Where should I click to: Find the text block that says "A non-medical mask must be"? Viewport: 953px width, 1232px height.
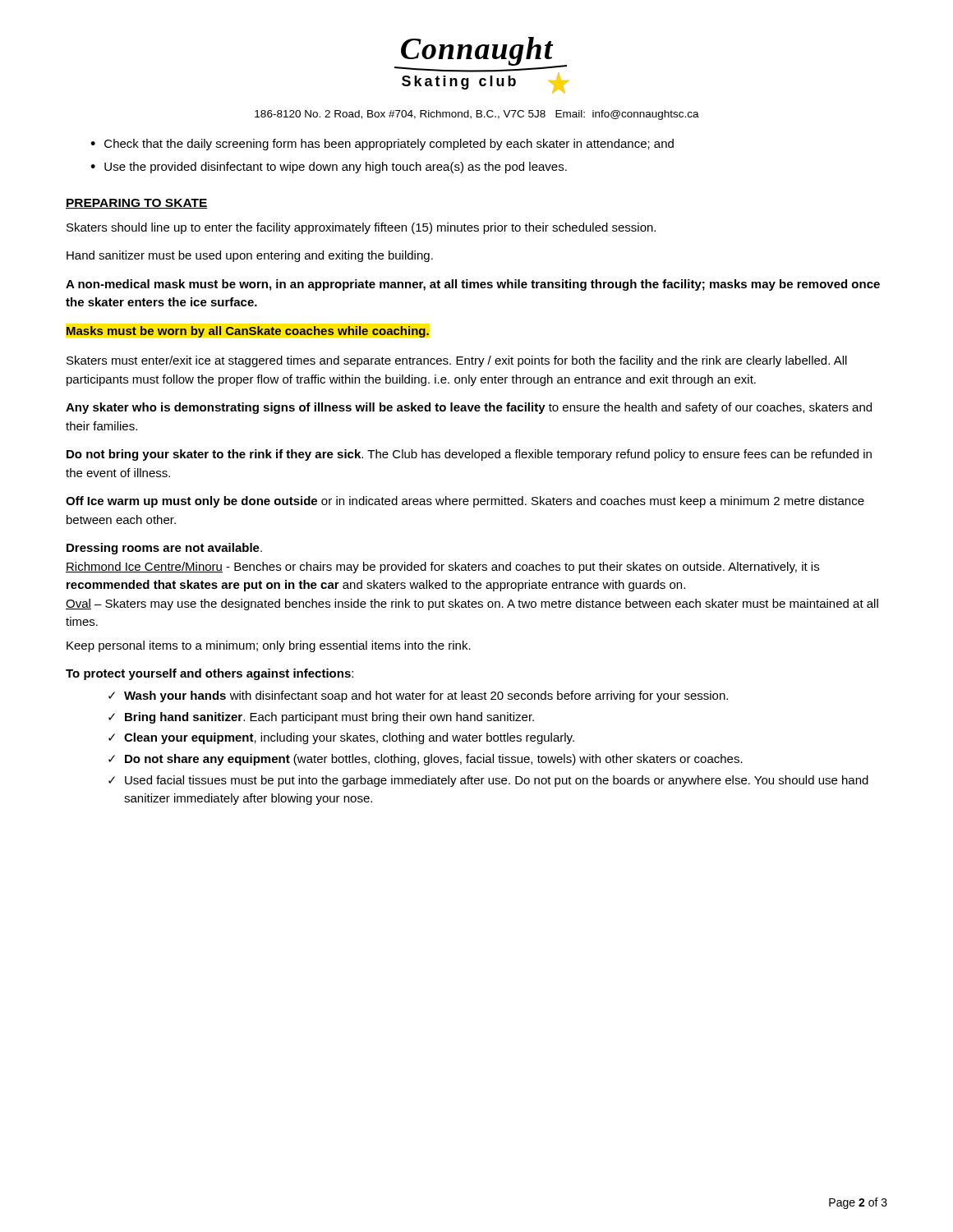click(x=473, y=293)
